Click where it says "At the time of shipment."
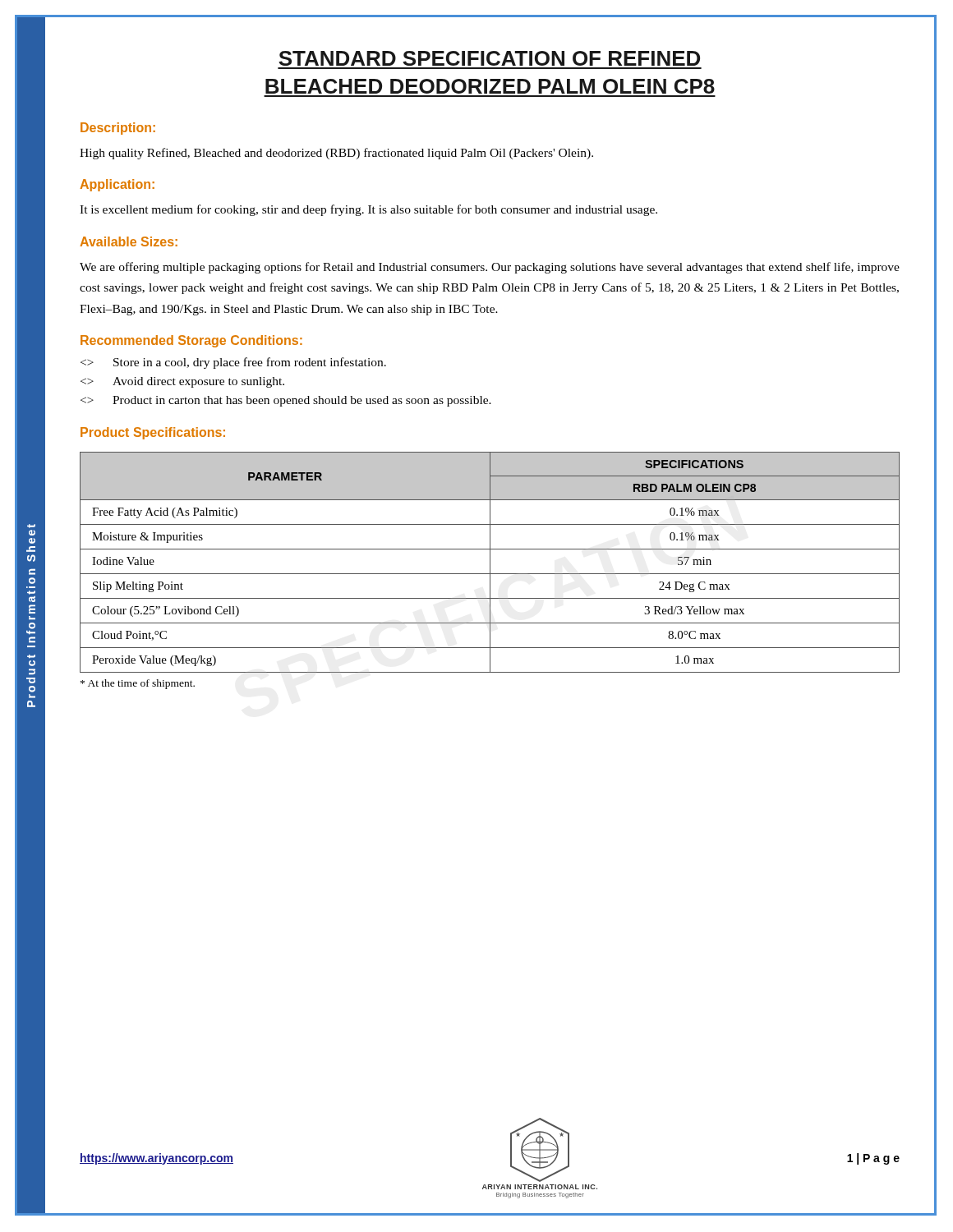This screenshot has width=953, height=1232. pyautogui.click(x=138, y=683)
